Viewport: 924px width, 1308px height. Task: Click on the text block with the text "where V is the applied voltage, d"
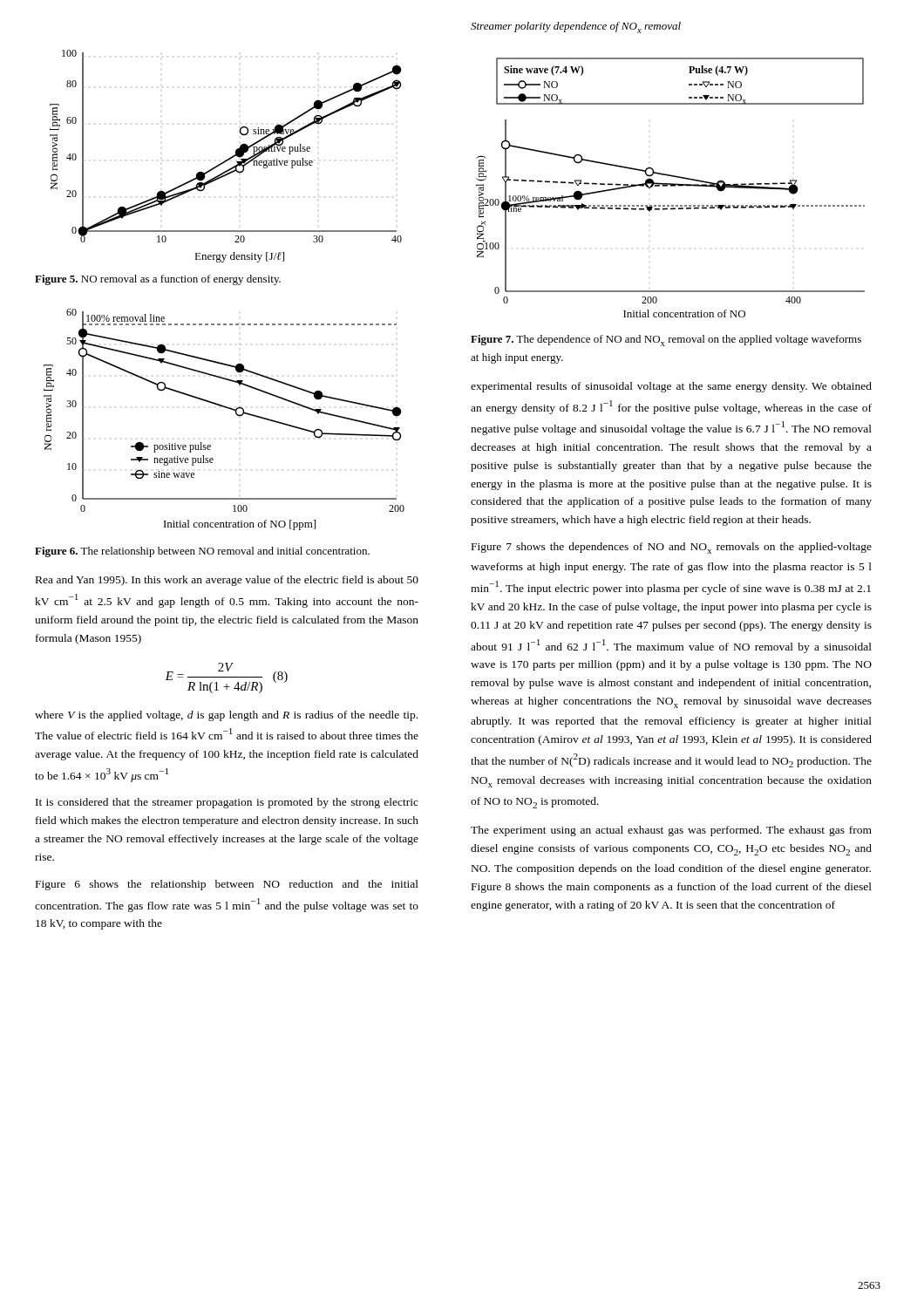[227, 745]
